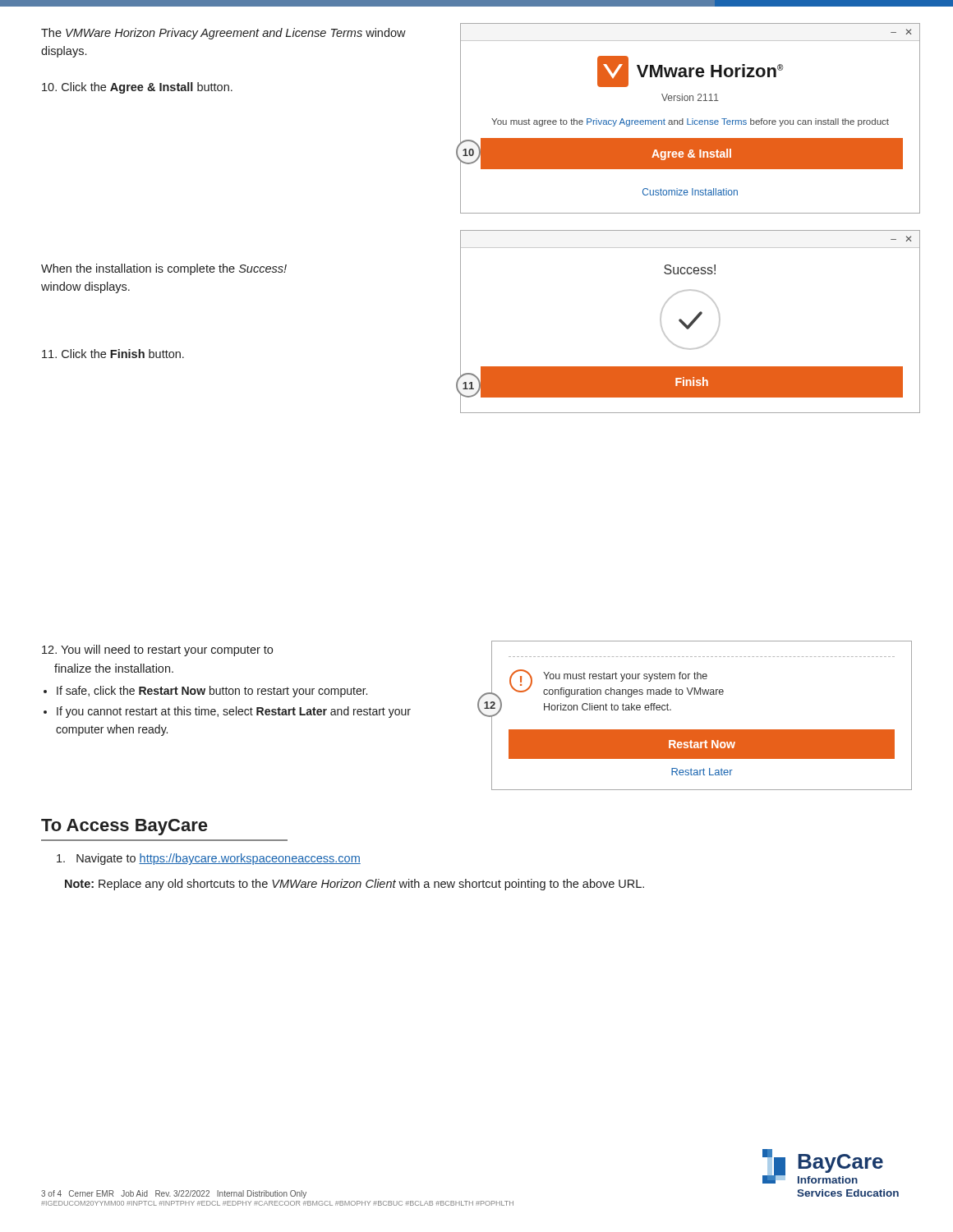Viewport: 953px width, 1232px height.
Task: Click on the block starting "To Access BayCare"
Action: point(124,825)
